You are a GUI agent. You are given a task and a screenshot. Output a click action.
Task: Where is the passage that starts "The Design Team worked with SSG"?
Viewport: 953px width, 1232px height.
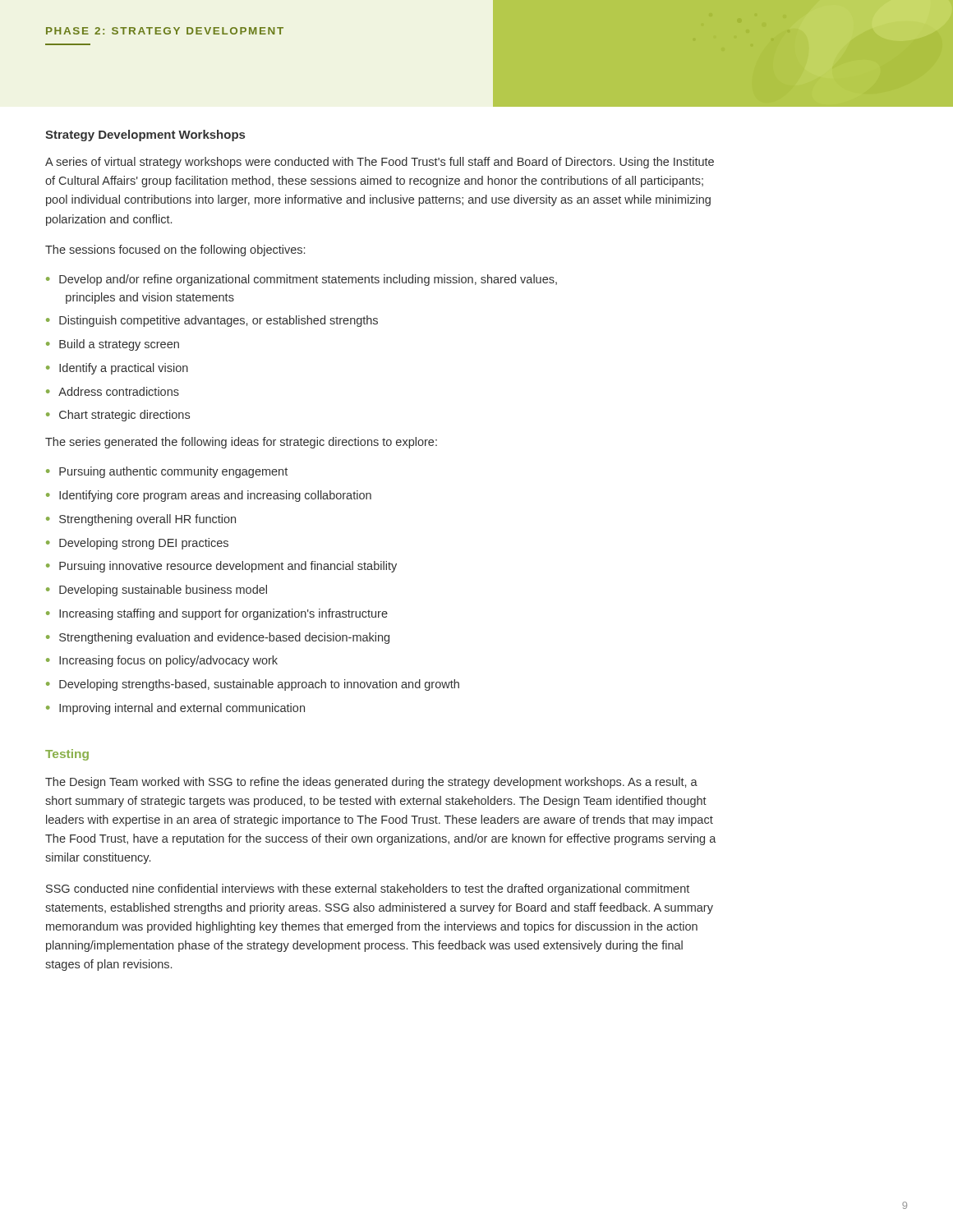[x=380, y=820]
